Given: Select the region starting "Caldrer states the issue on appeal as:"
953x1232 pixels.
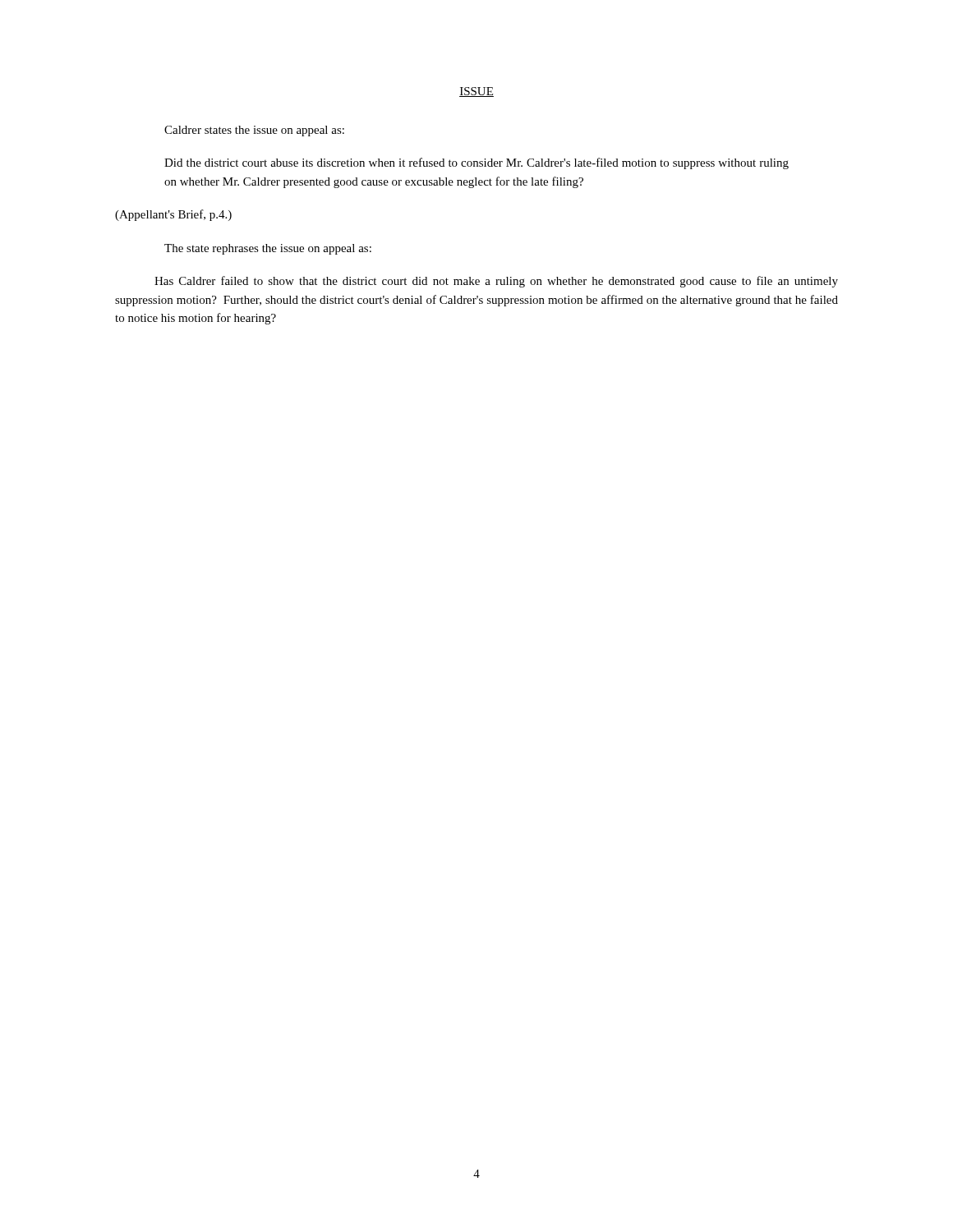Looking at the screenshot, I should tap(255, 129).
